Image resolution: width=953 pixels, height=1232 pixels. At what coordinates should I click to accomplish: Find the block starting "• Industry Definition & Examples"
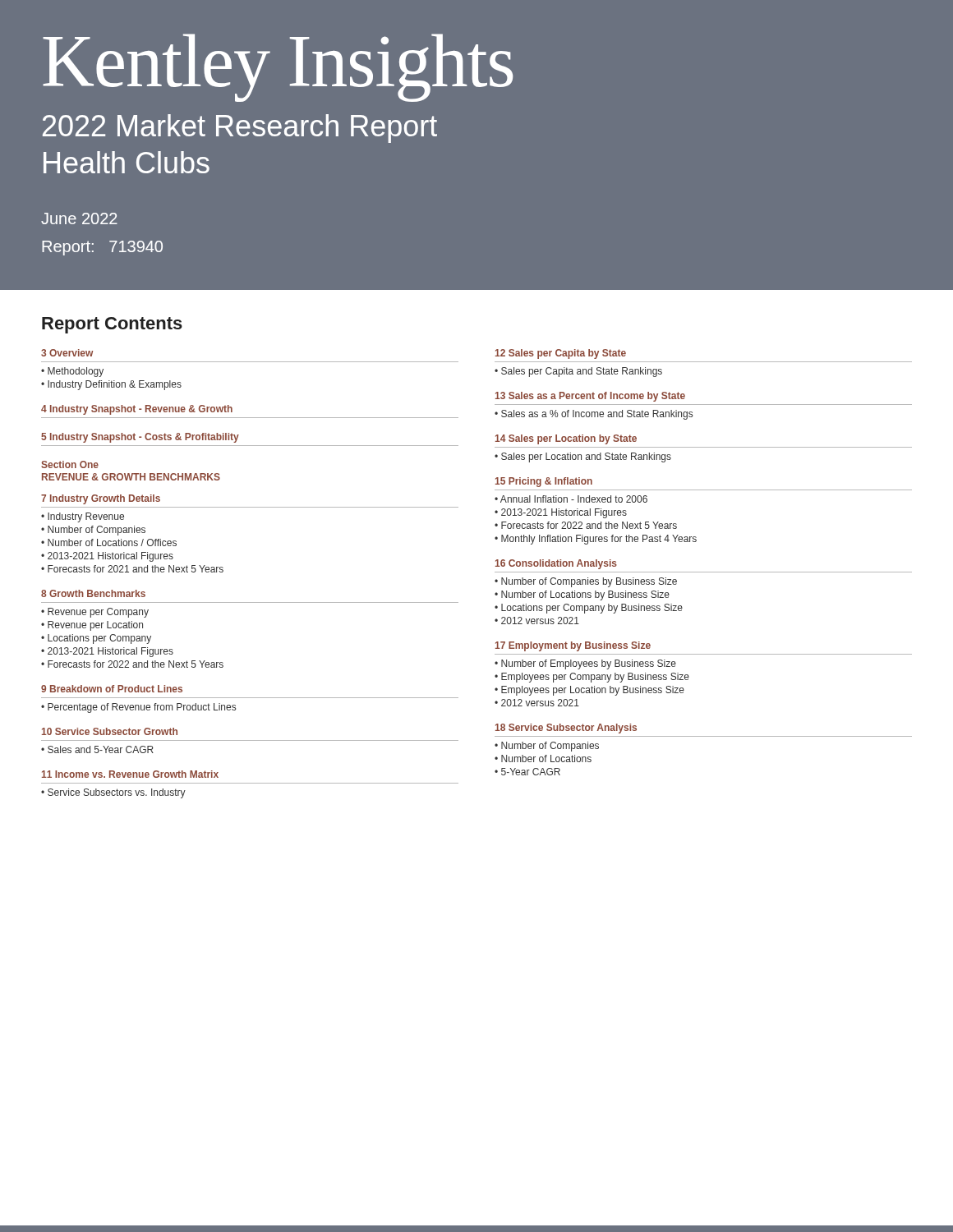pos(111,384)
